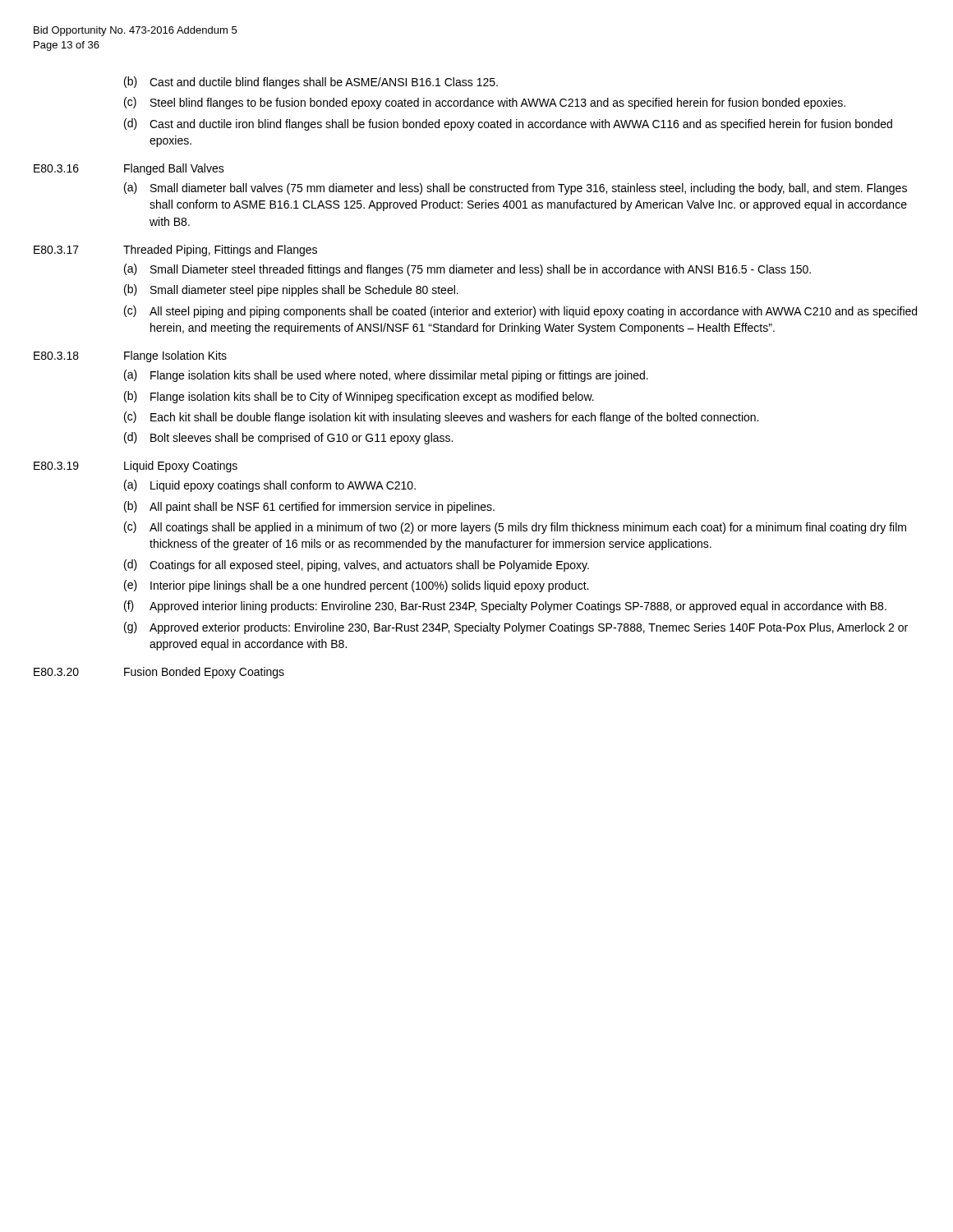The image size is (953, 1232).
Task: Point to the block beginning "(c) All coatings shall be applied in"
Action: pyautogui.click(x=522, y=536)
